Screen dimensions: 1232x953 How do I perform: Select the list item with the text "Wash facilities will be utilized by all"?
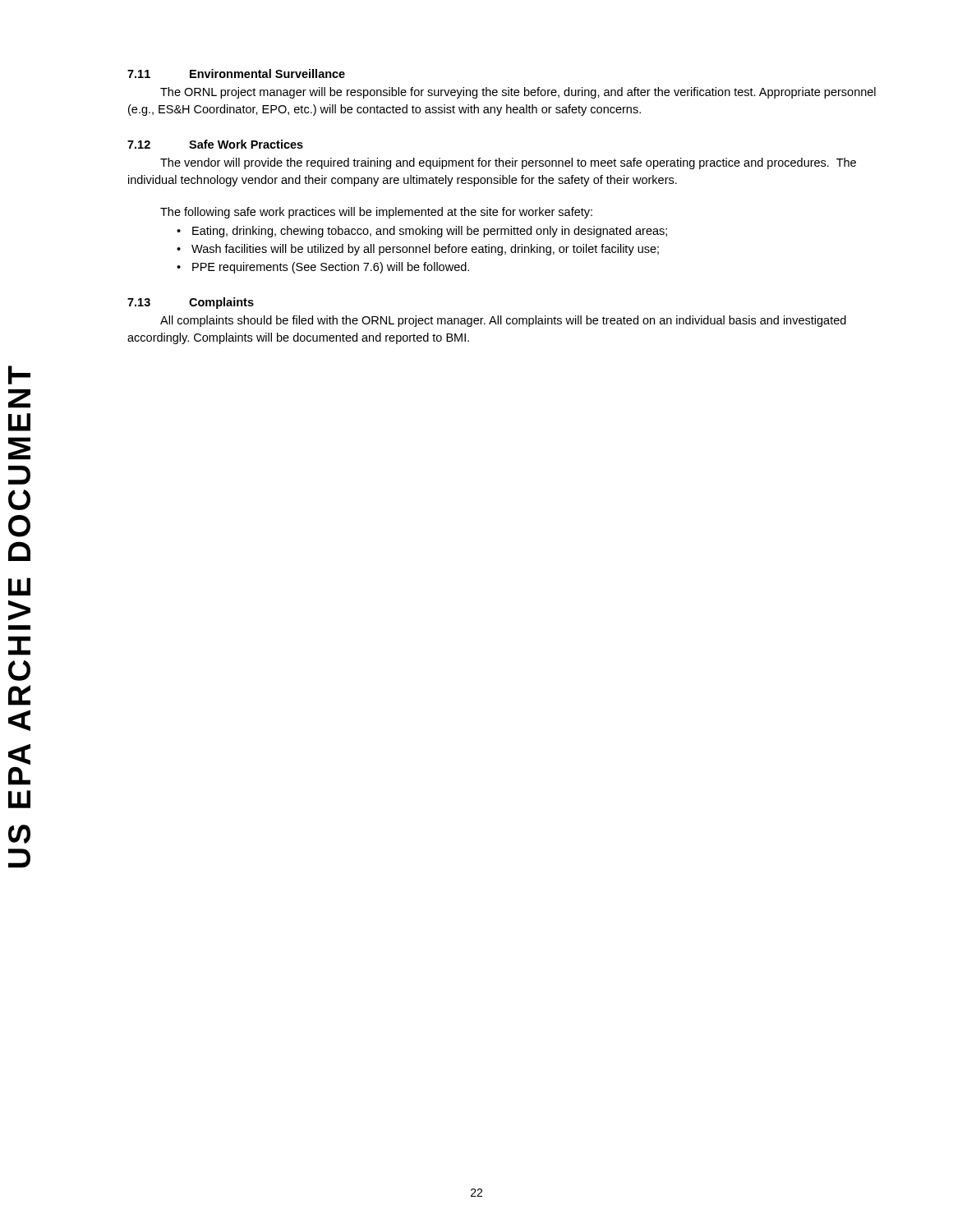[426, 249]
